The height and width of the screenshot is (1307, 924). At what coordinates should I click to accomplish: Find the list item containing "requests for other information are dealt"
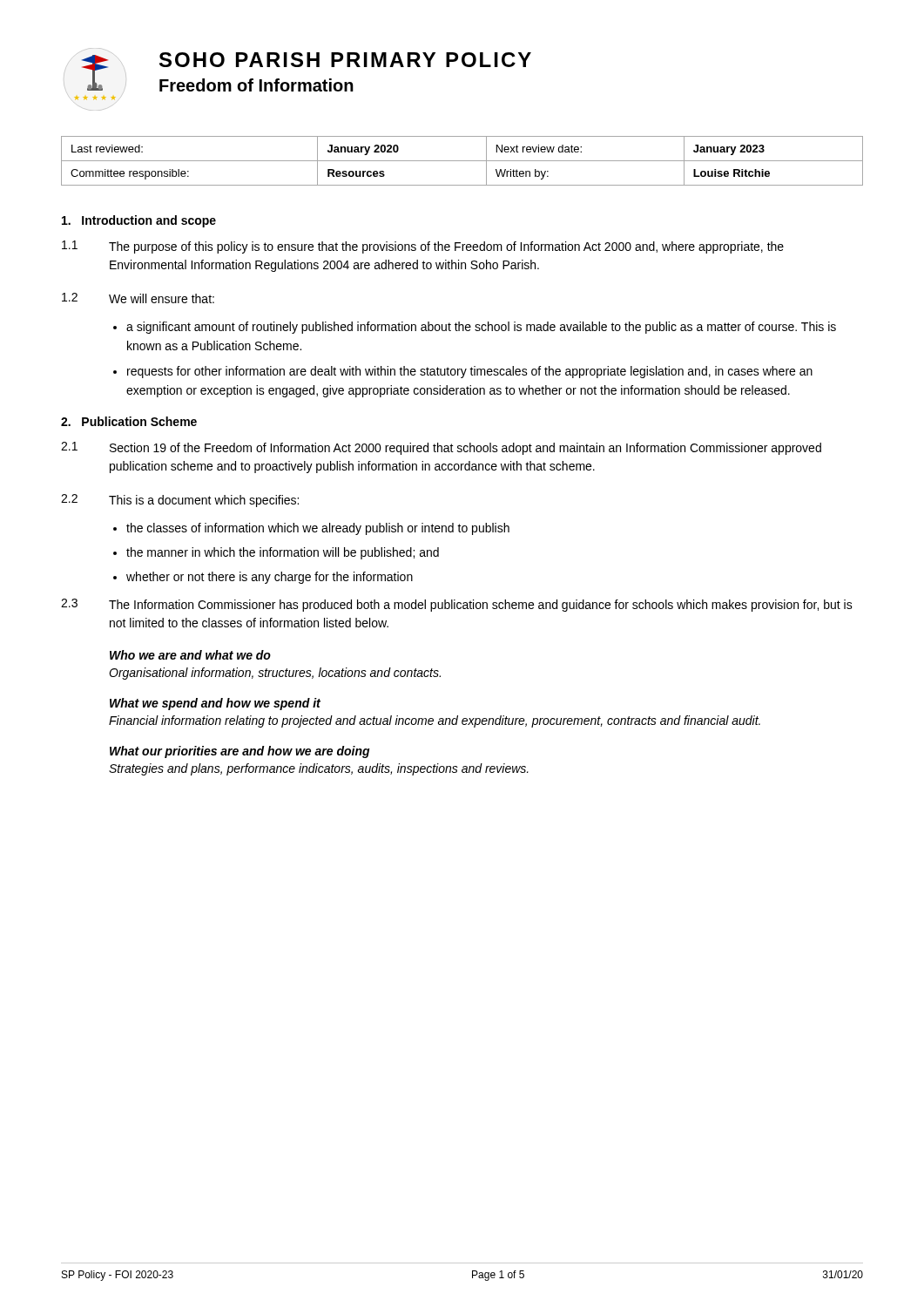[470, 381]
